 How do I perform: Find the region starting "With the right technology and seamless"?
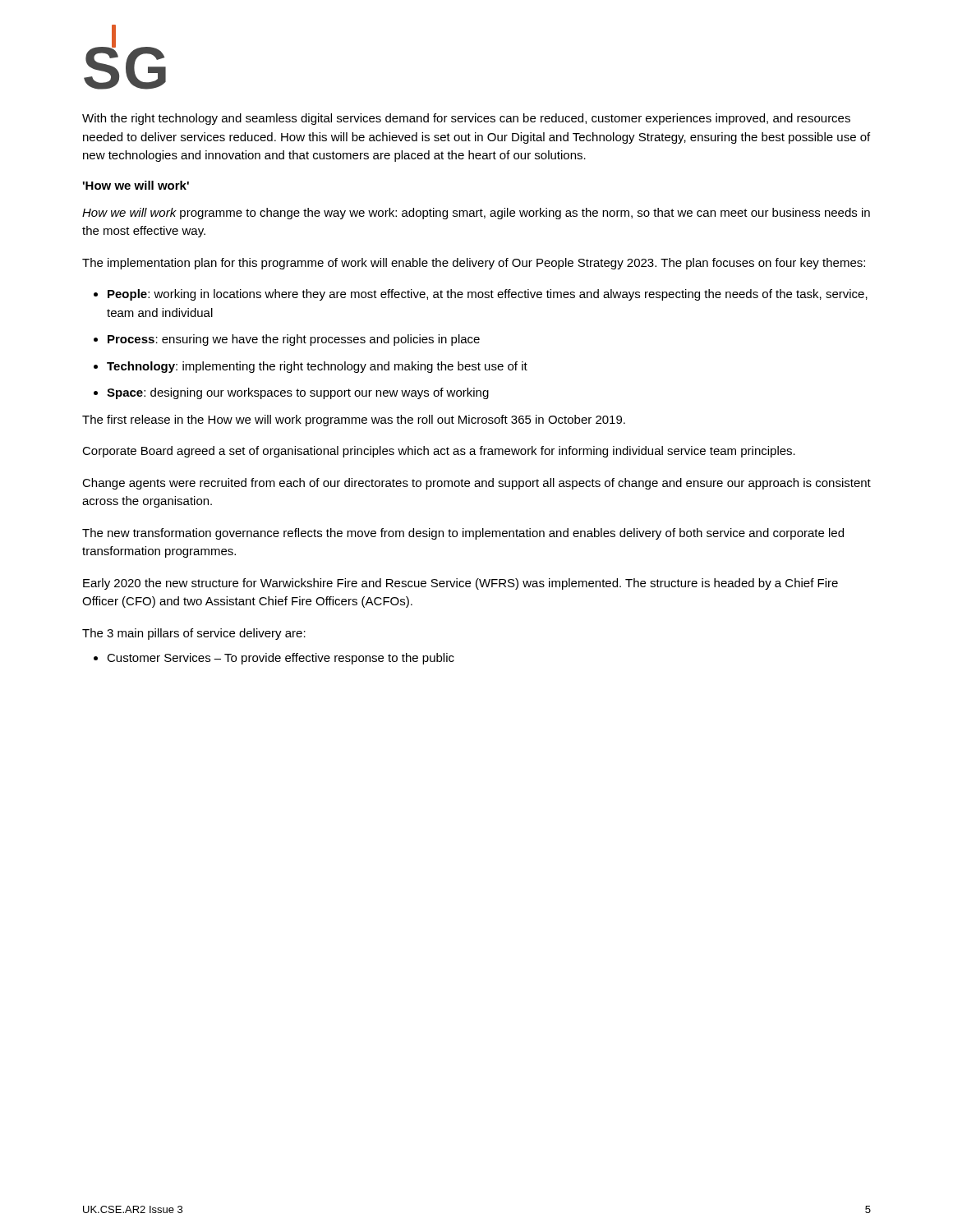[476, 136]
